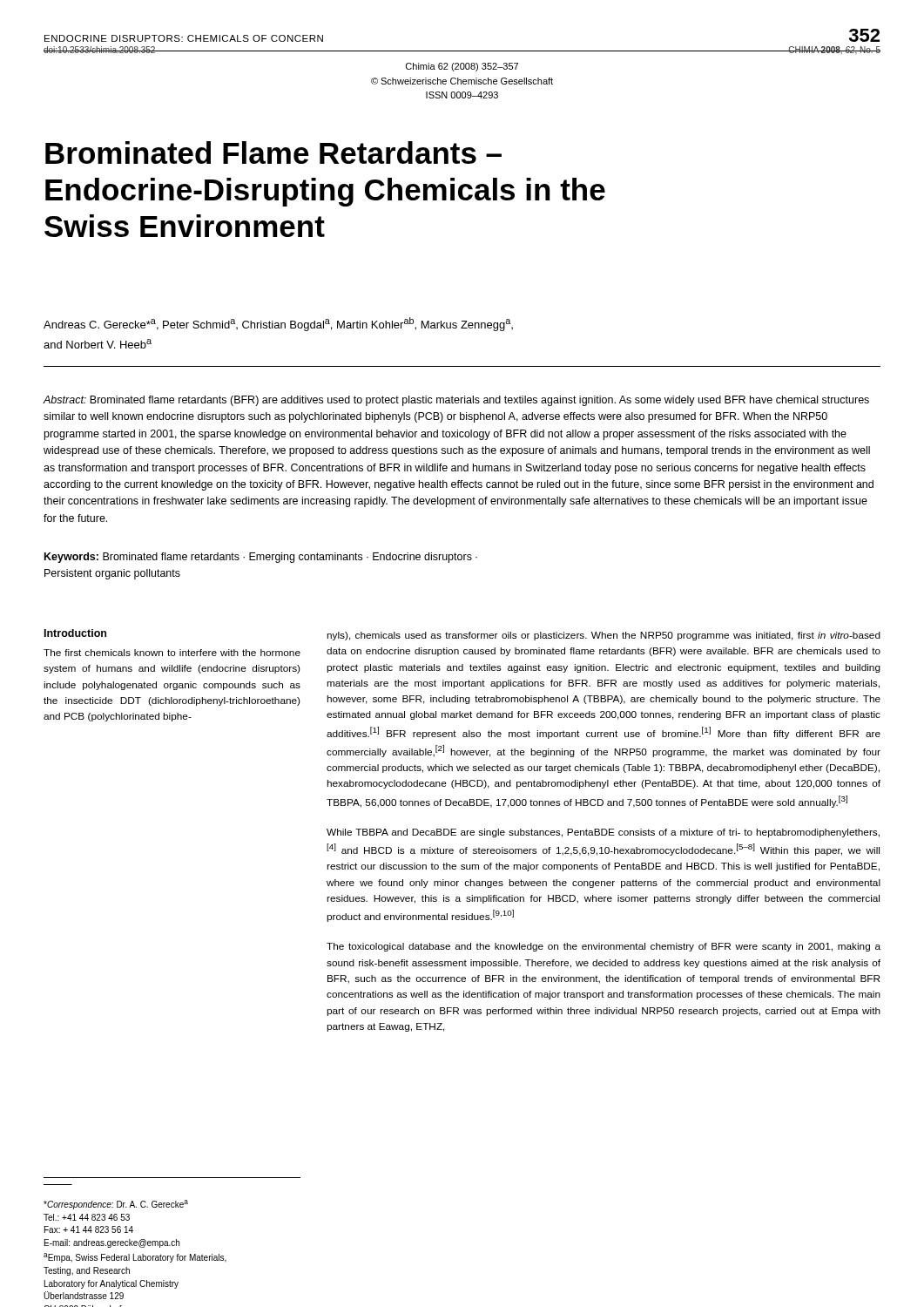924x1307 pixels.
Task: Navigate to the text starting "nyls), chemicals used as transformer"
Action: (x=604, y=719)
